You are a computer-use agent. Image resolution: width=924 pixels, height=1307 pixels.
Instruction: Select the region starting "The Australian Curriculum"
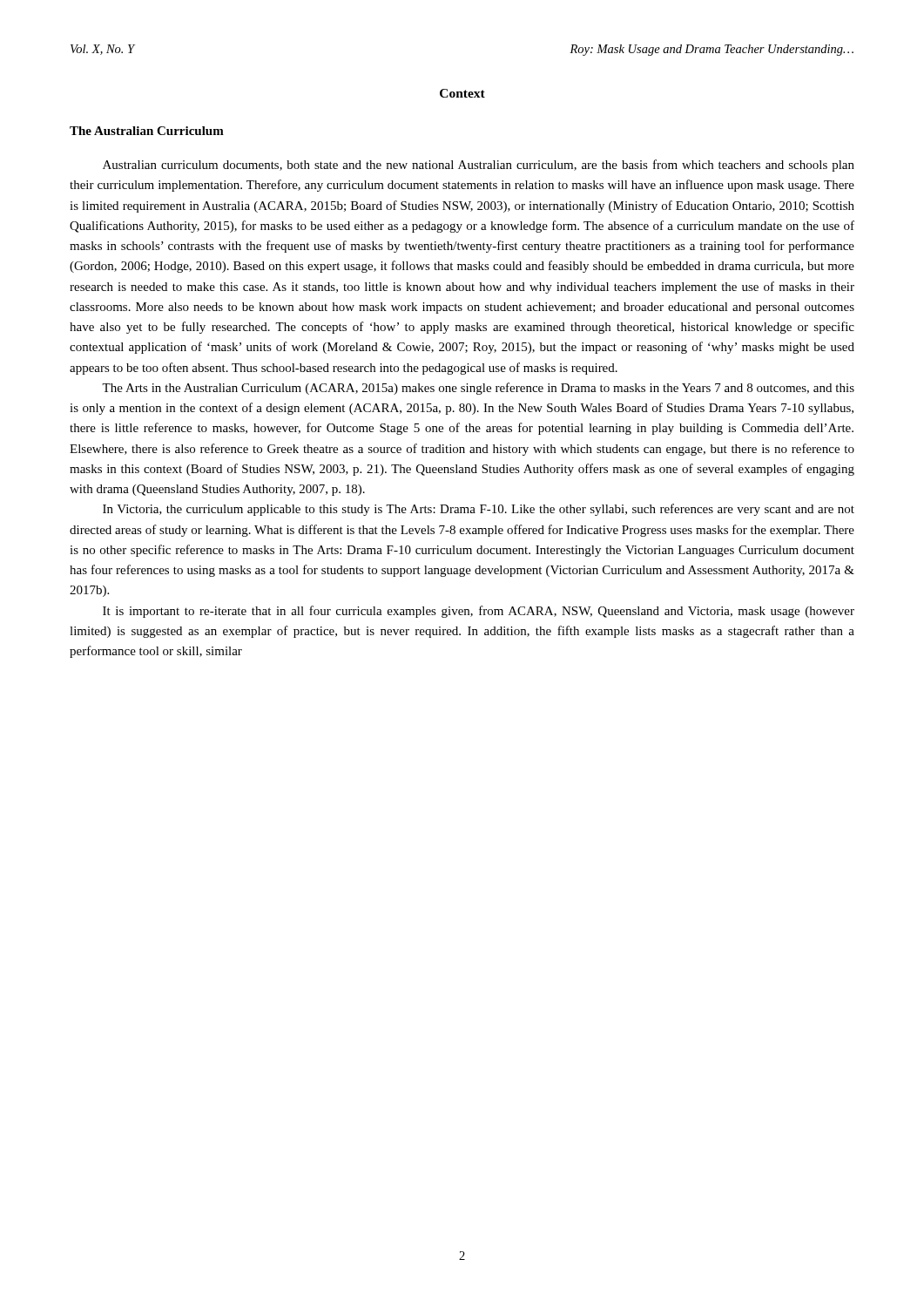147,131
